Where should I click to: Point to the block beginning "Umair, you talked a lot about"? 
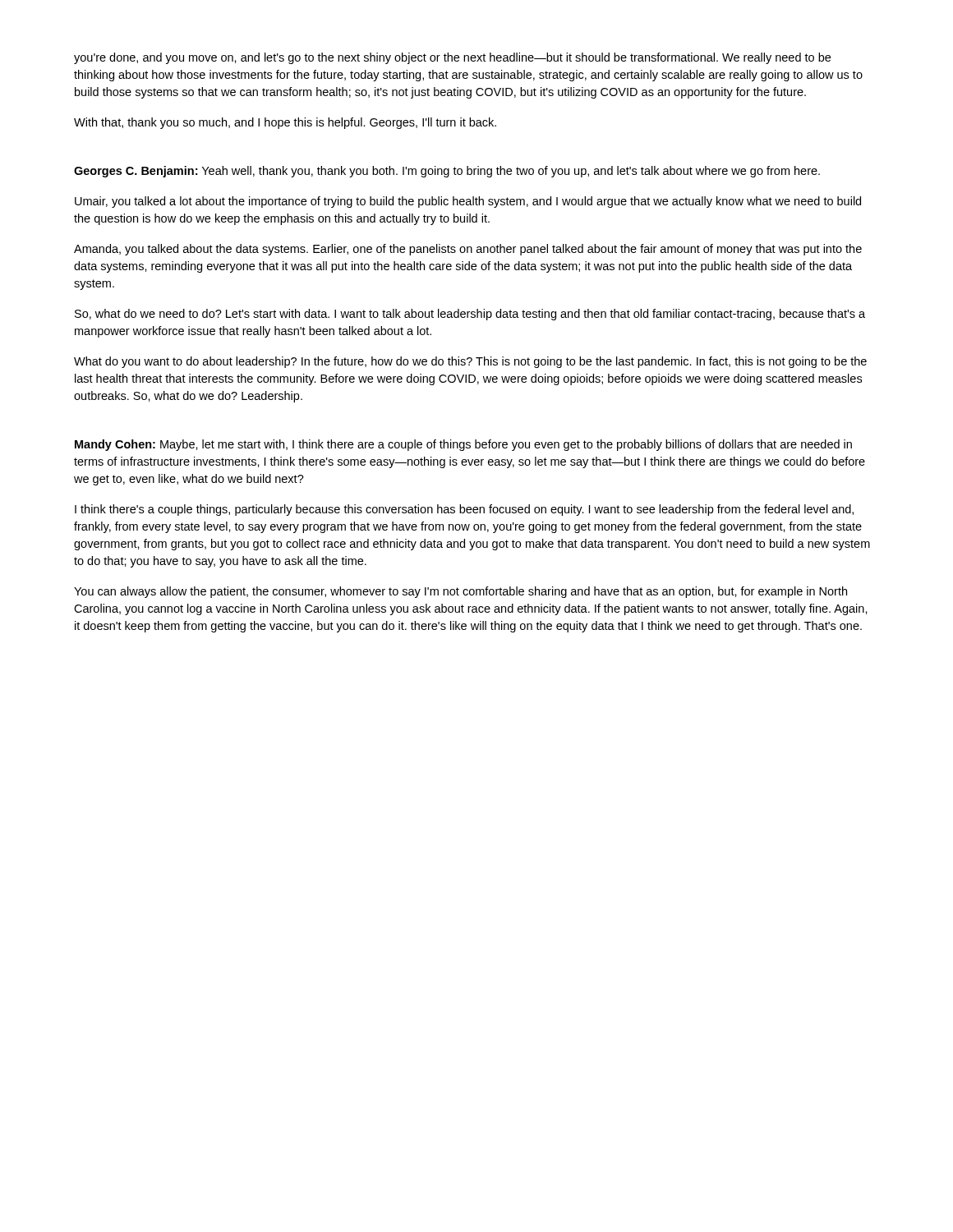coord(468,210)
